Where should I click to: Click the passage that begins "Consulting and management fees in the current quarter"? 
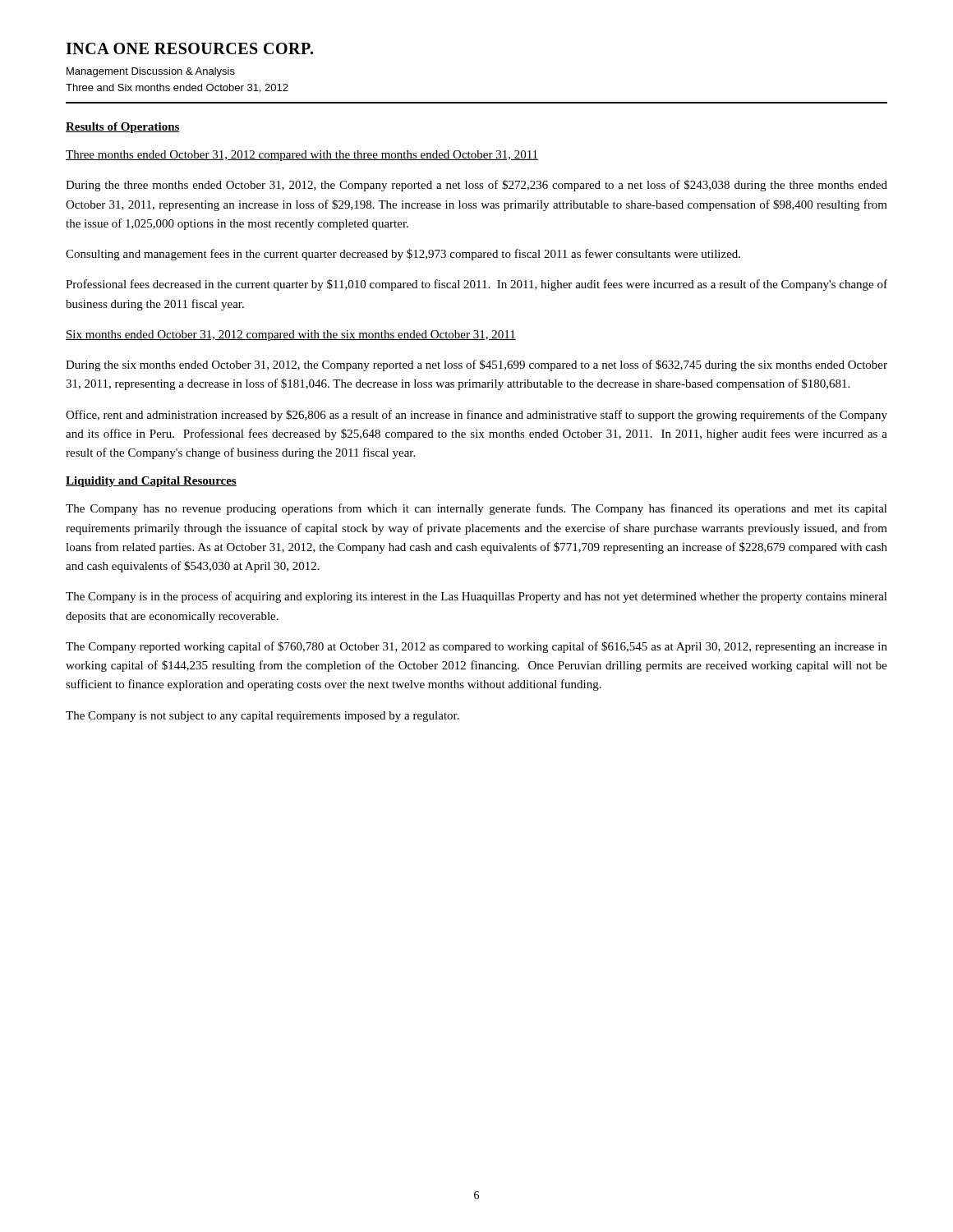point(476,254)
